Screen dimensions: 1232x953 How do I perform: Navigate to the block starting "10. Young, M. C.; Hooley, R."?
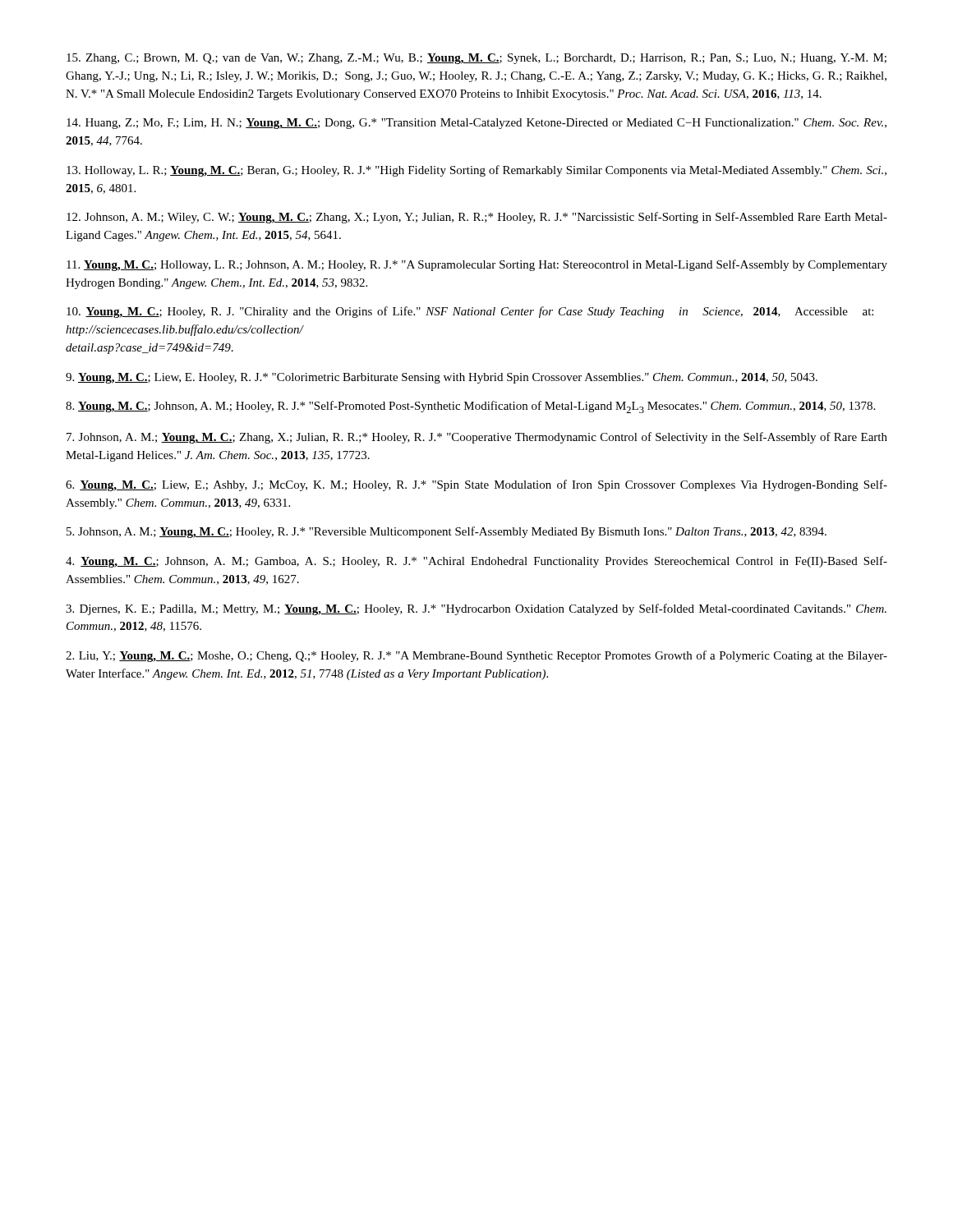470,312
